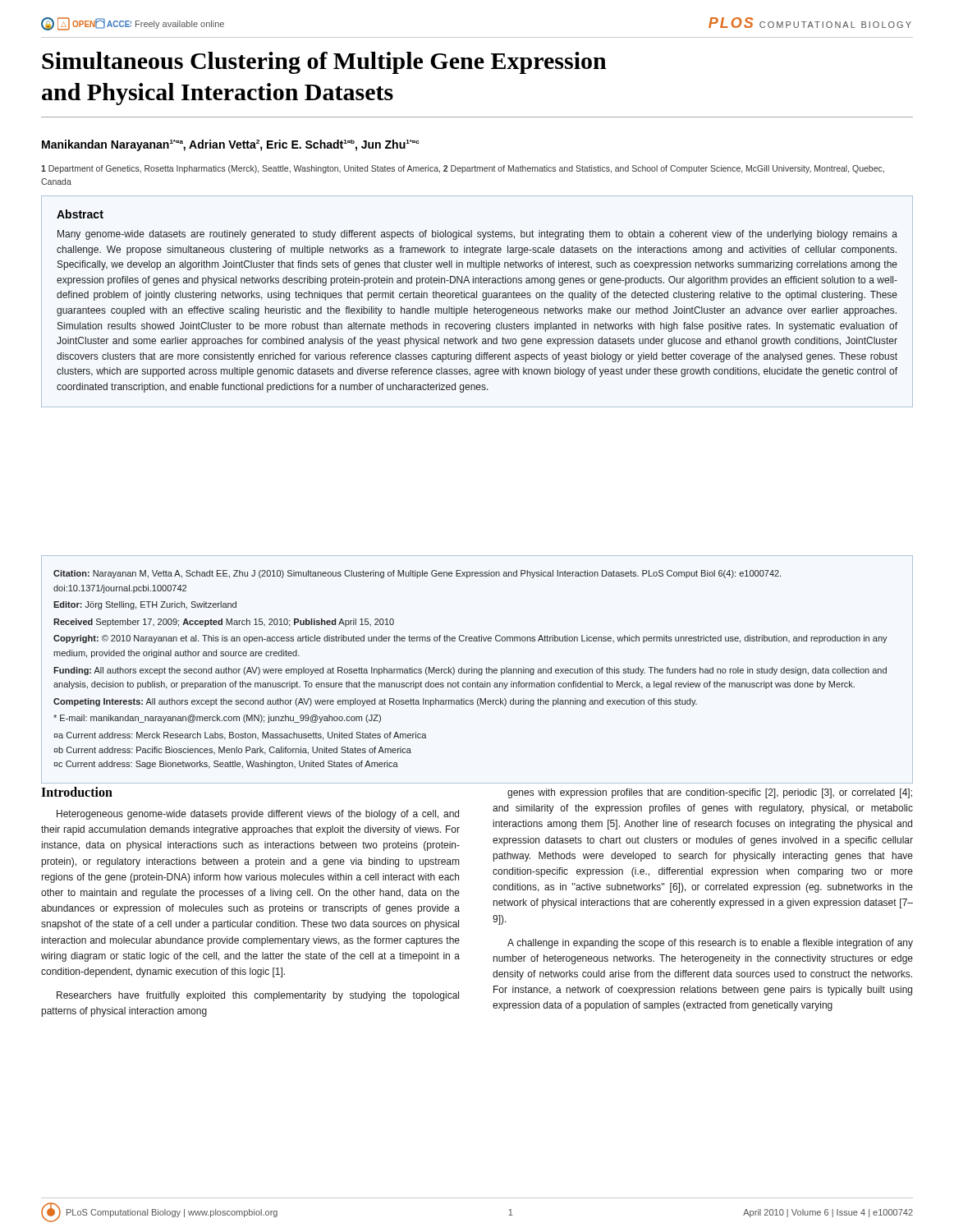Locate the text block that says "Manikandan Narayanan1*¤a, Adrian Vetta2, Eric E. Schadt1¤b, Jun"
Viewport: 954px width, 1232px height.
[230, 145]
